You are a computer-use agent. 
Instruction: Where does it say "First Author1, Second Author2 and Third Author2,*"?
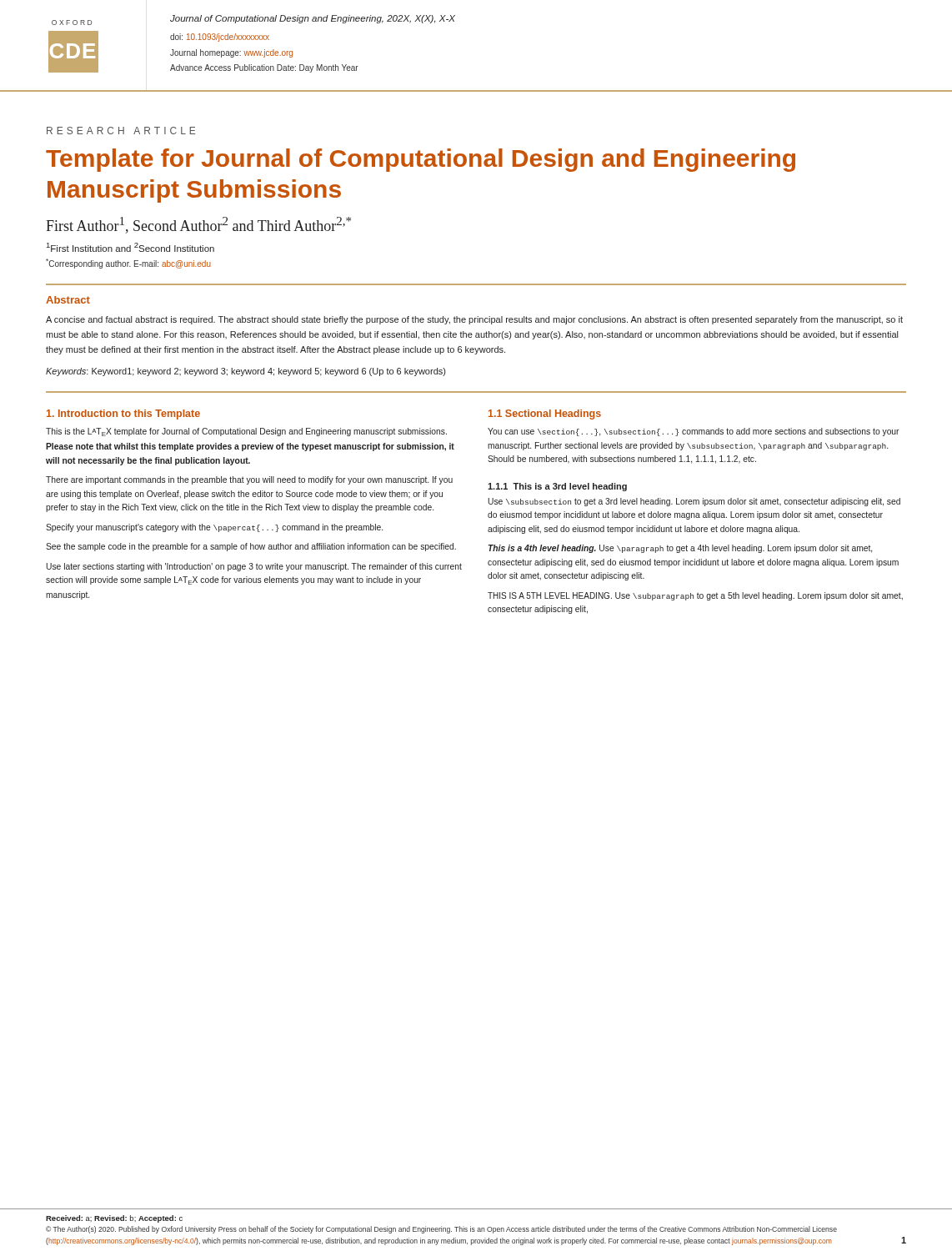[x=199, y=225]
